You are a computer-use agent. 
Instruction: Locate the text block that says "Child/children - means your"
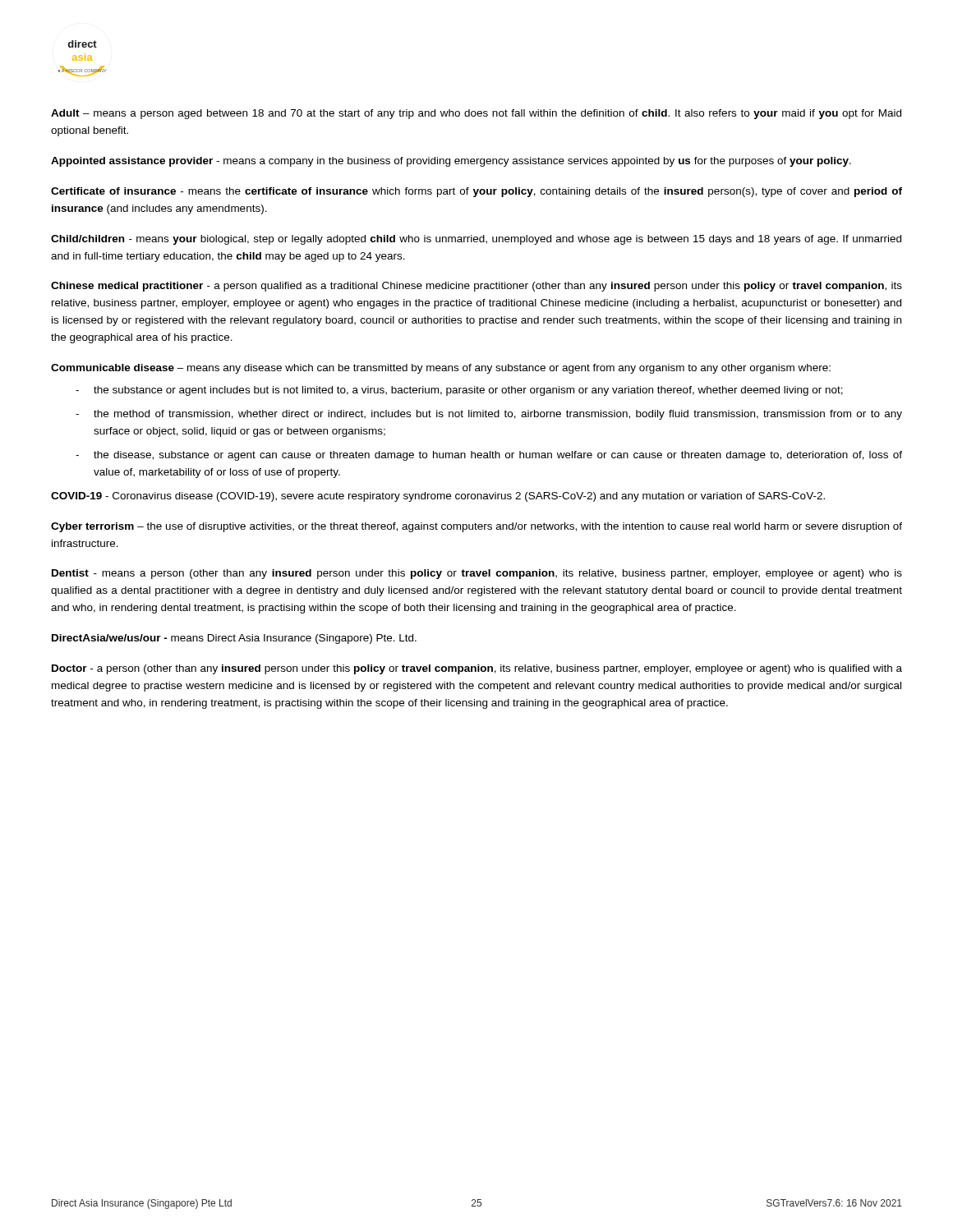point(476,247)
